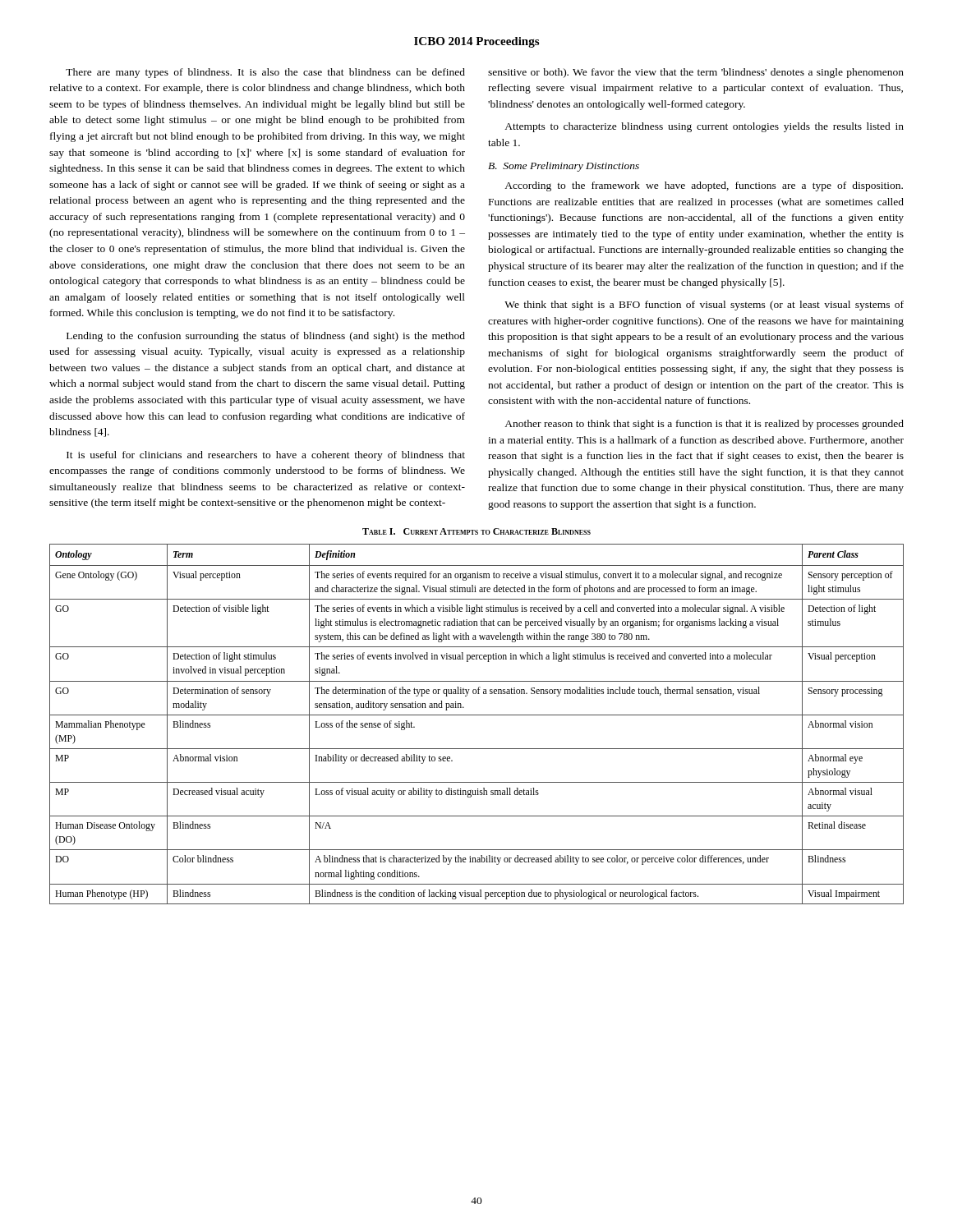This screenshot has width=953, height=1232.
Task: Navigate to the element starting "According to the"
Action: tap(696, 234)
